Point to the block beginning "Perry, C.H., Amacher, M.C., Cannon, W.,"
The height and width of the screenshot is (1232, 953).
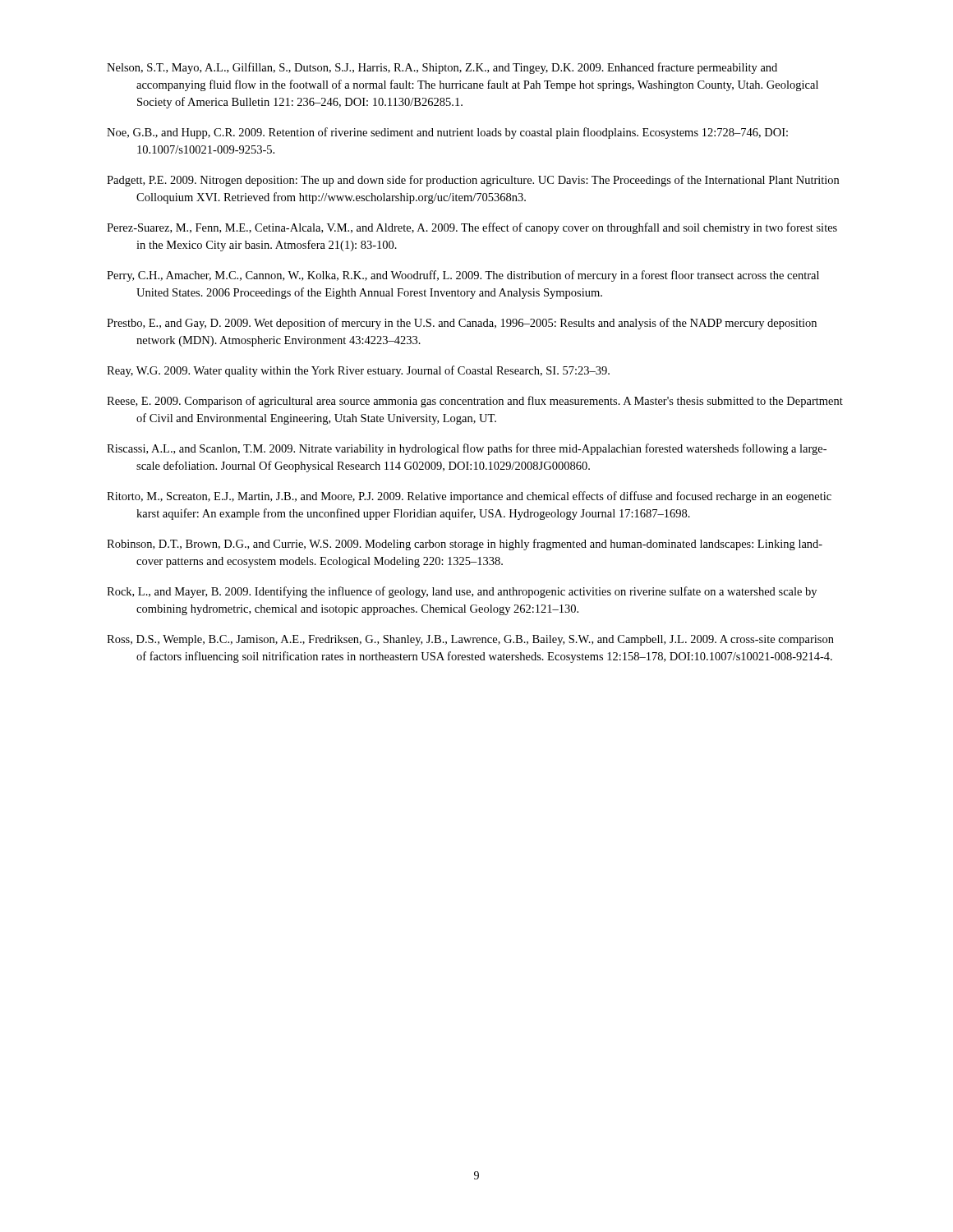476,284
